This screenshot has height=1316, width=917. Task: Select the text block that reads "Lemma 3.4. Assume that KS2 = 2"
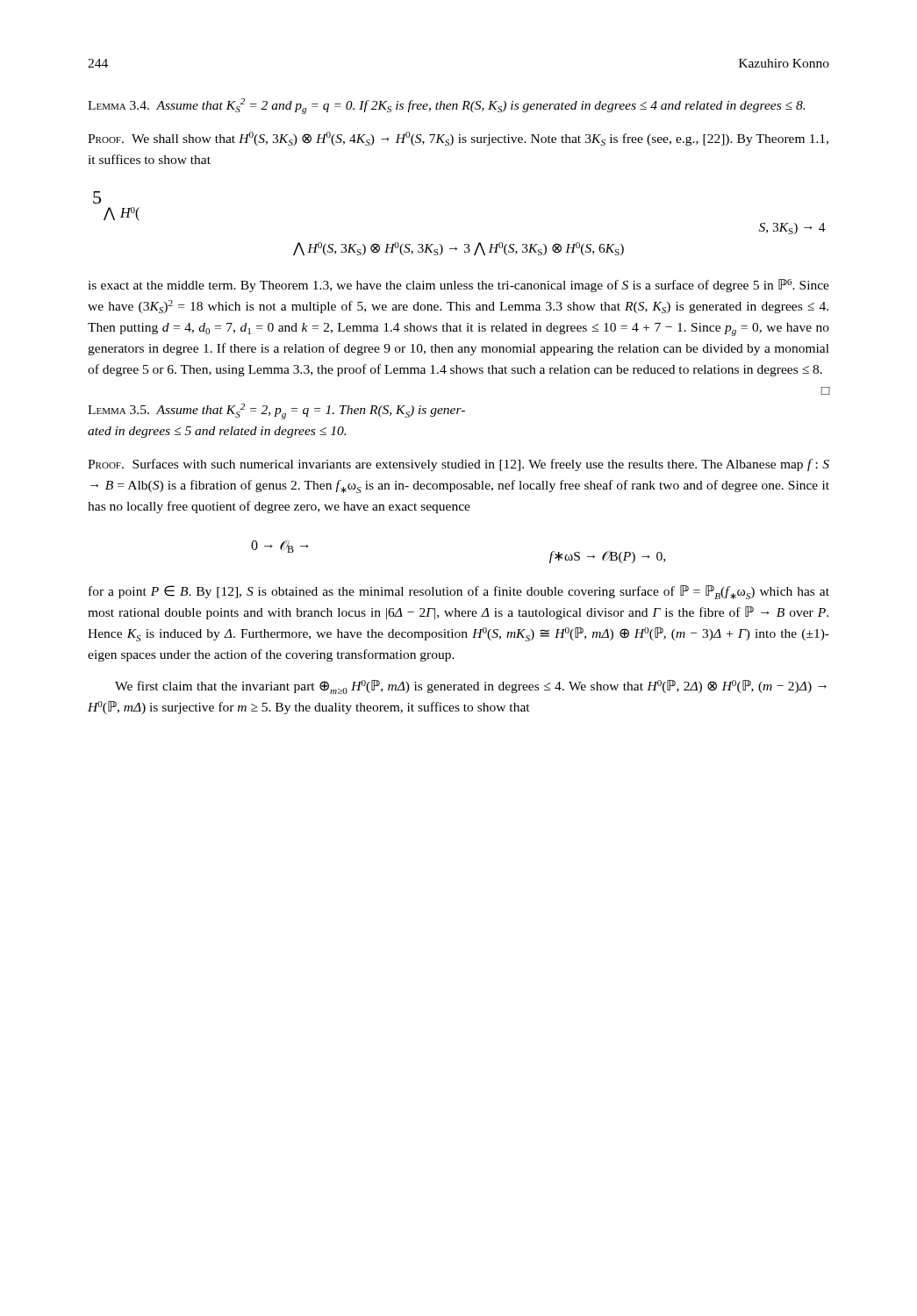[458, 105]
